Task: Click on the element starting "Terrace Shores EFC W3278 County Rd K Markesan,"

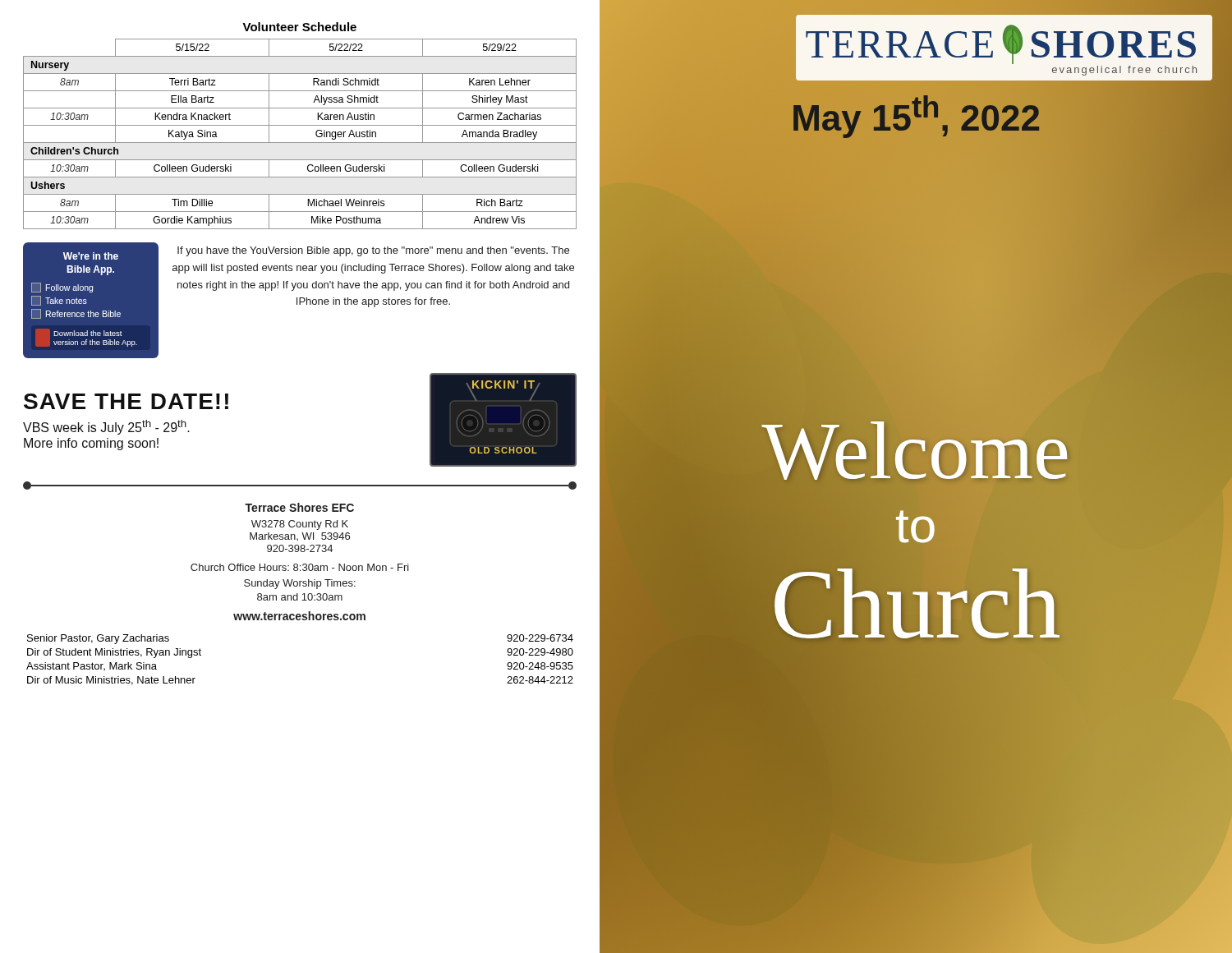Action: (x=300, y=562)
